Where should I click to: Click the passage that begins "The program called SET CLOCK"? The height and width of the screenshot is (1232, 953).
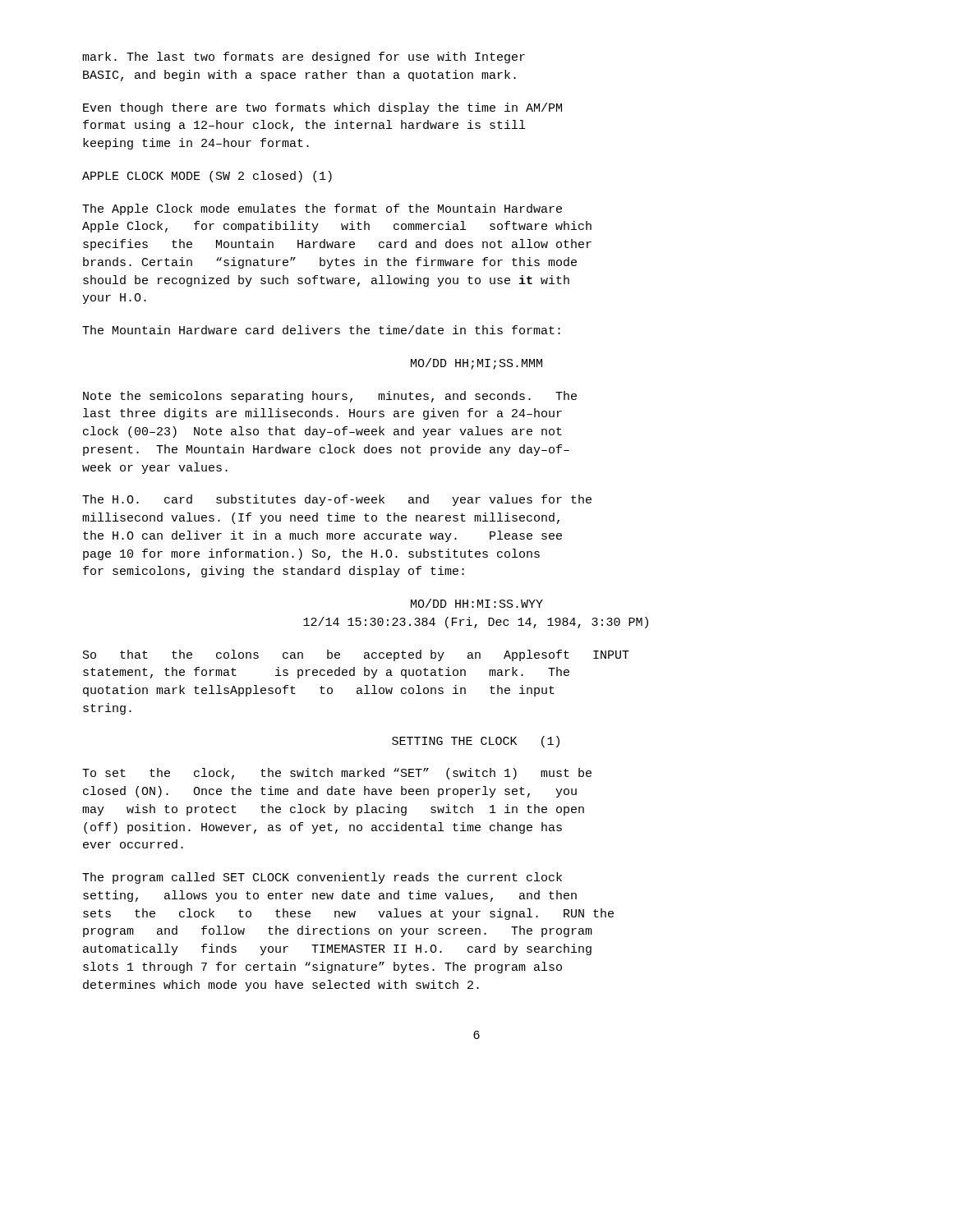[x=348, y=932]
